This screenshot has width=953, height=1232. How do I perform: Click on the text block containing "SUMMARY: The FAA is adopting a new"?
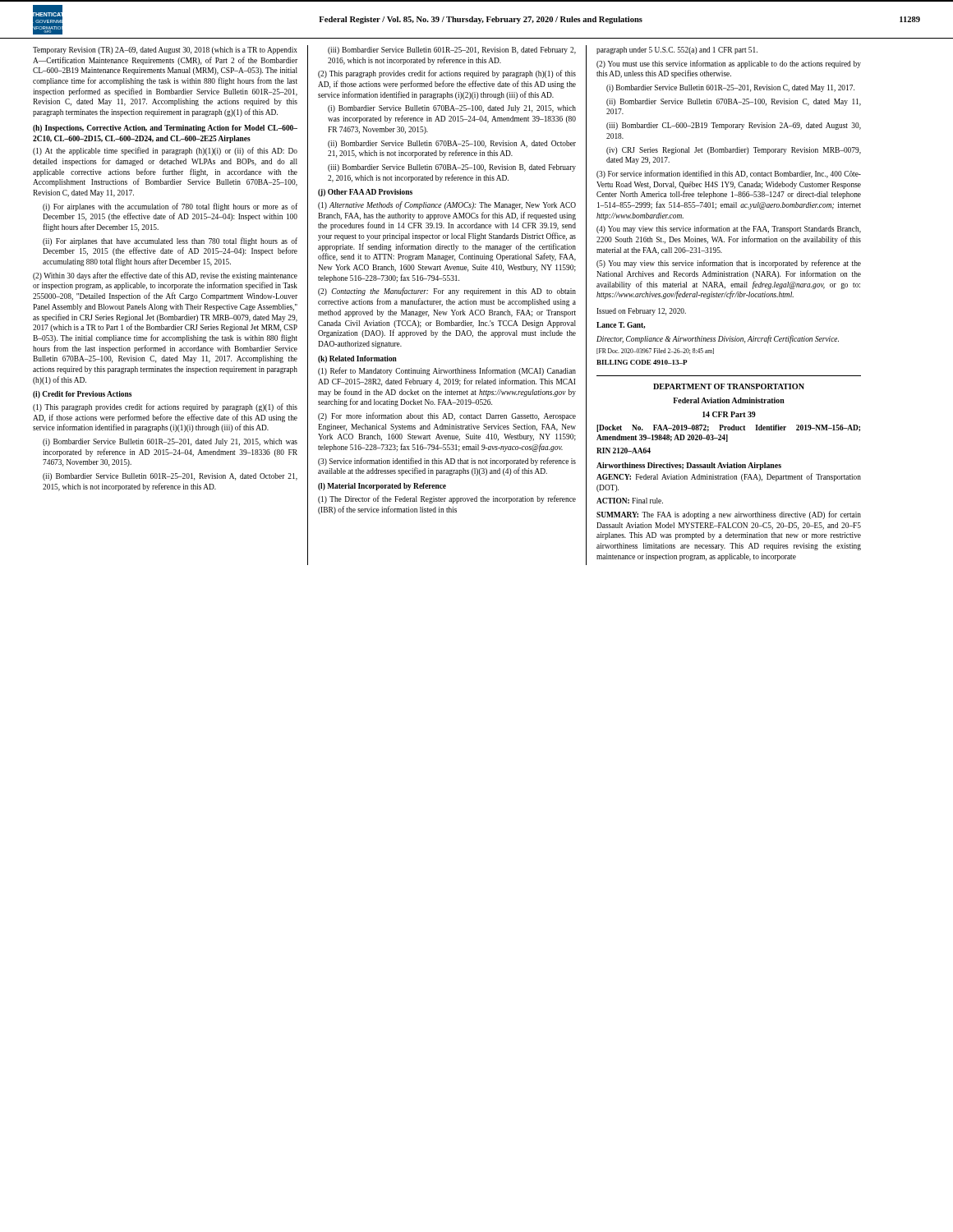729,536
